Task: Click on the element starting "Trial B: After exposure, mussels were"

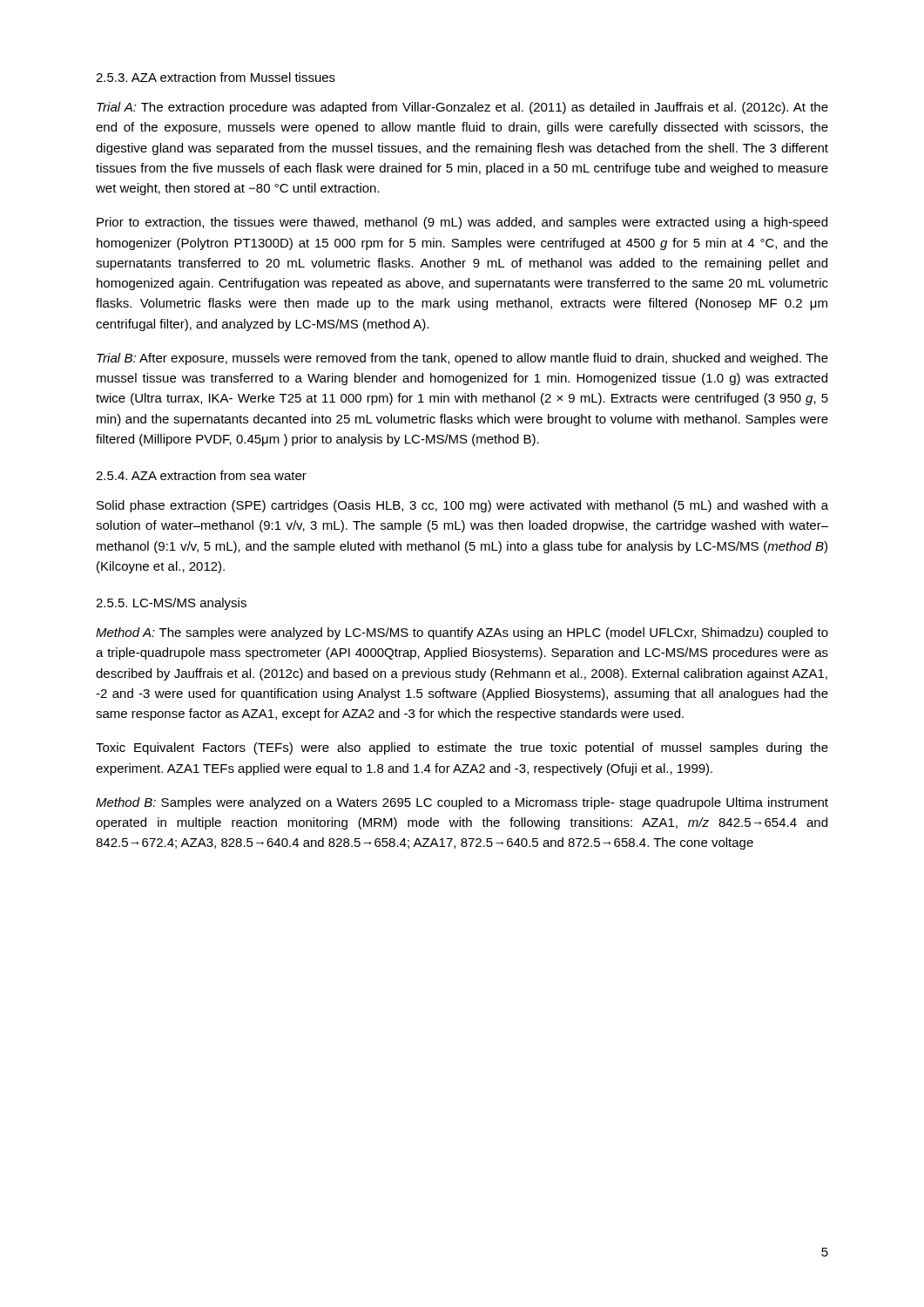Action: 462,398
